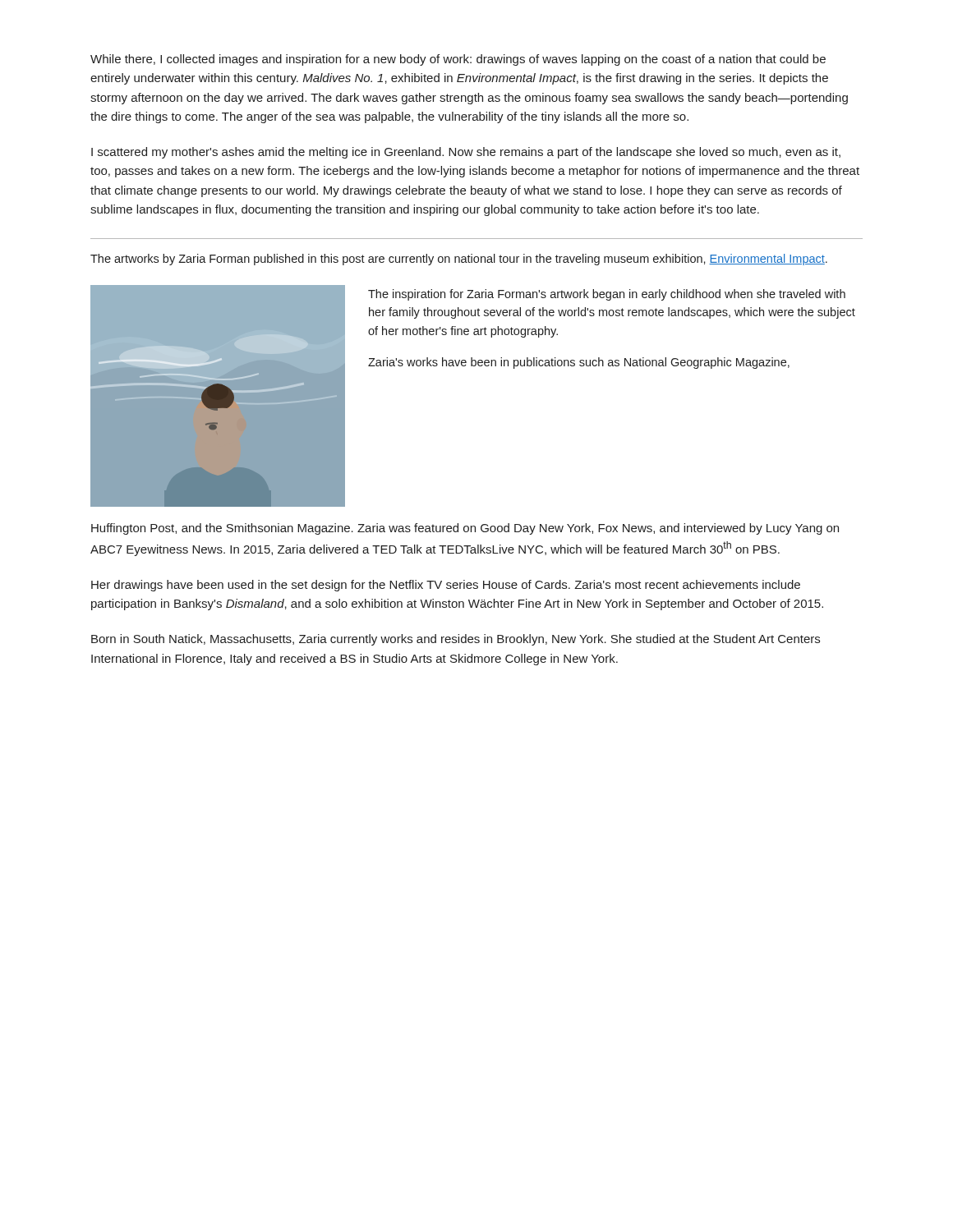Select the text block starting "Huffington Post, and the Smithsonian Magazine."
The height and width of the screenshot is (1232, 953).
coord(465,538)
